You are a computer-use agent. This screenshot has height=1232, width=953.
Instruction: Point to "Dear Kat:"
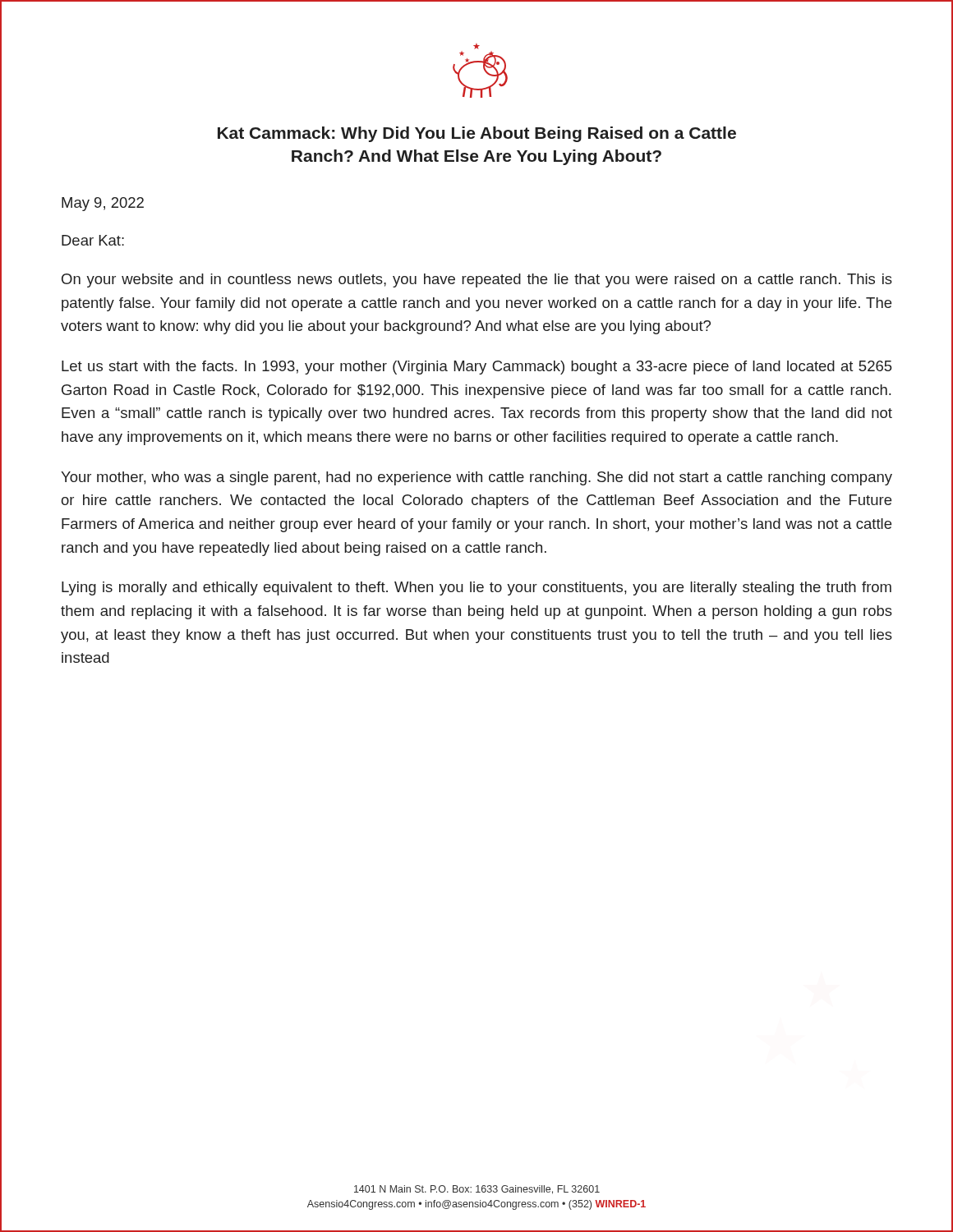tap(93, 240)
